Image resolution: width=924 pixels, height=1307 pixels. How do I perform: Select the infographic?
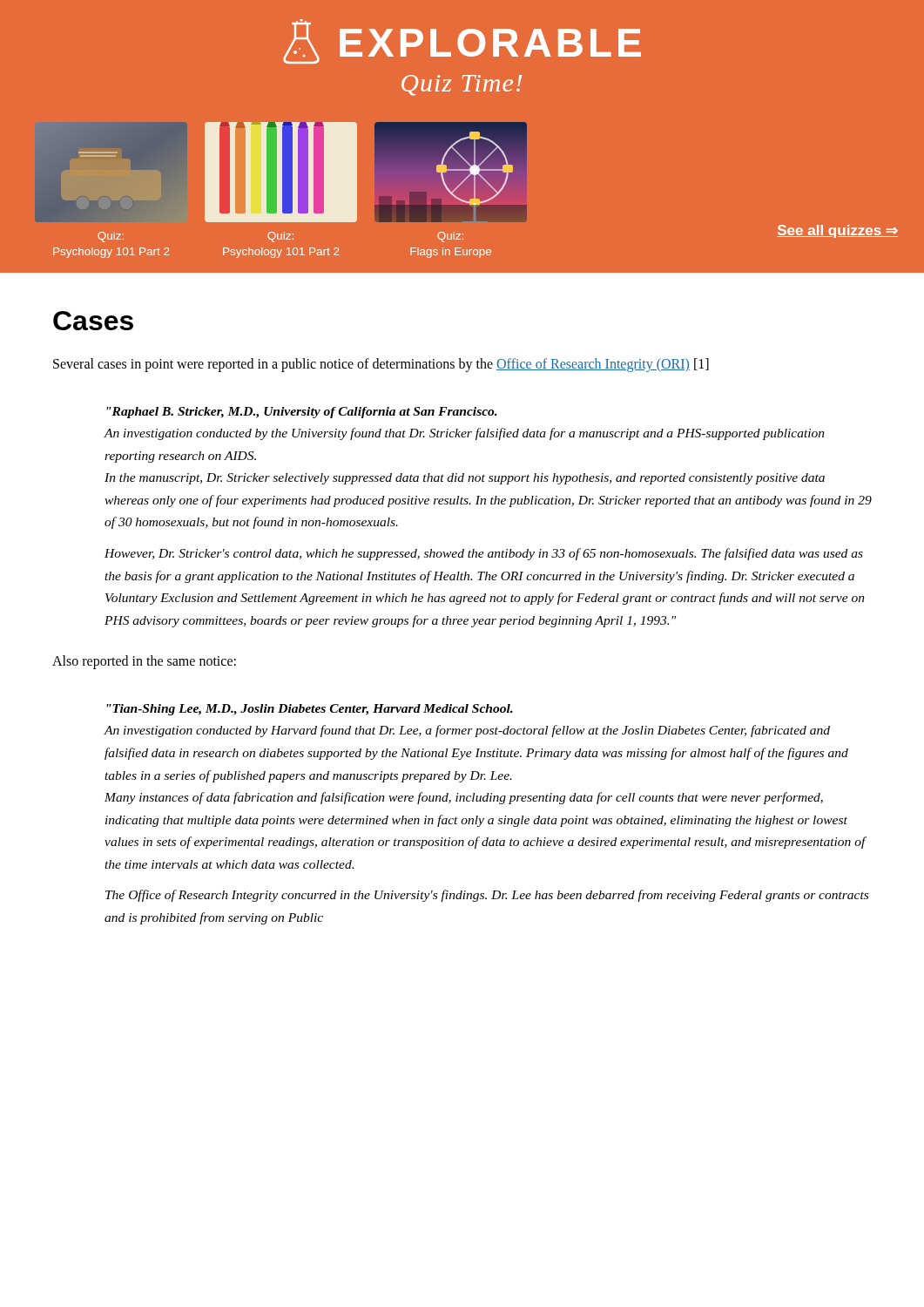point(462,136)
